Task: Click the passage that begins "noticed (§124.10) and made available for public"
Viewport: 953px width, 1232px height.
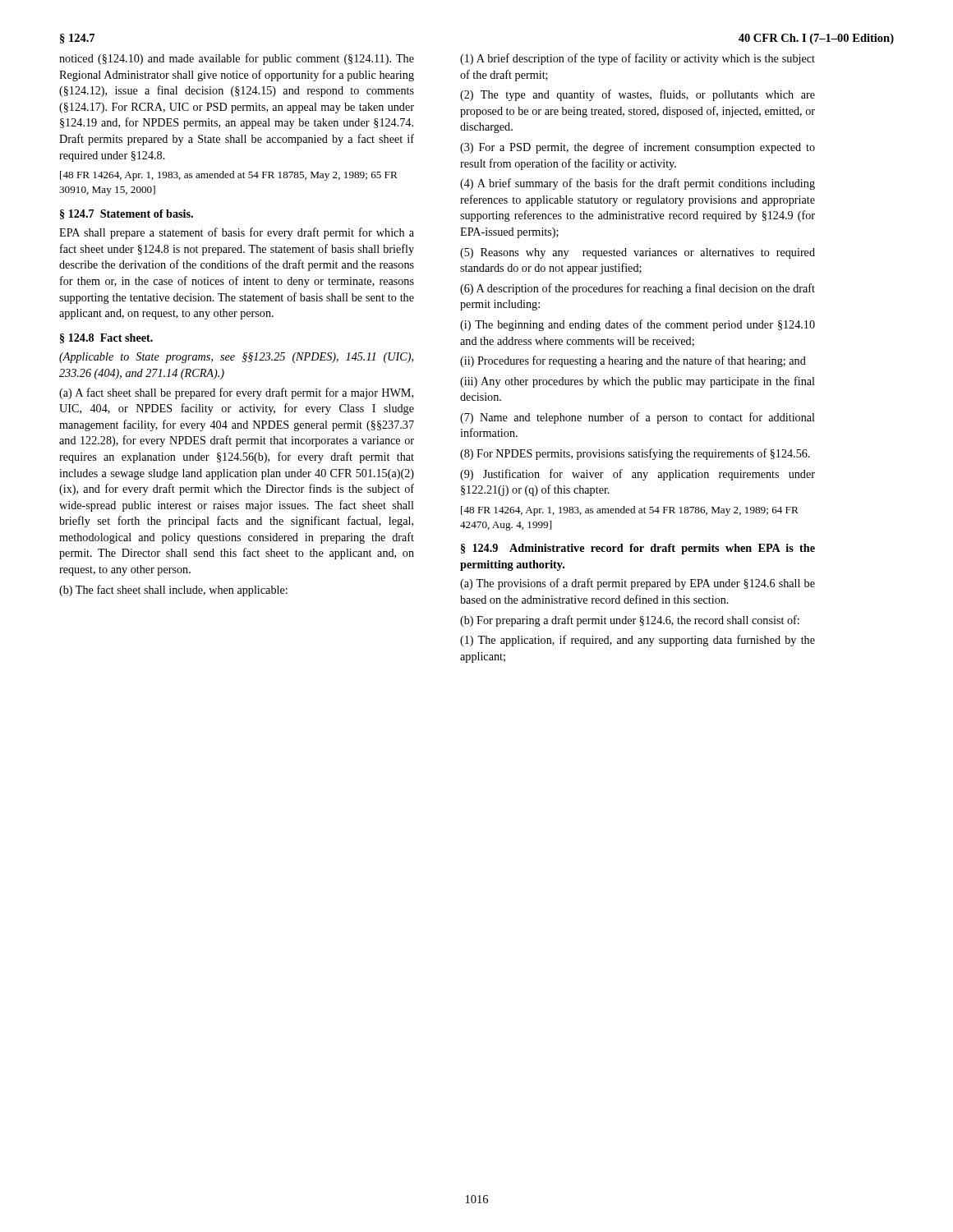Action: click(x=237, y=107)
